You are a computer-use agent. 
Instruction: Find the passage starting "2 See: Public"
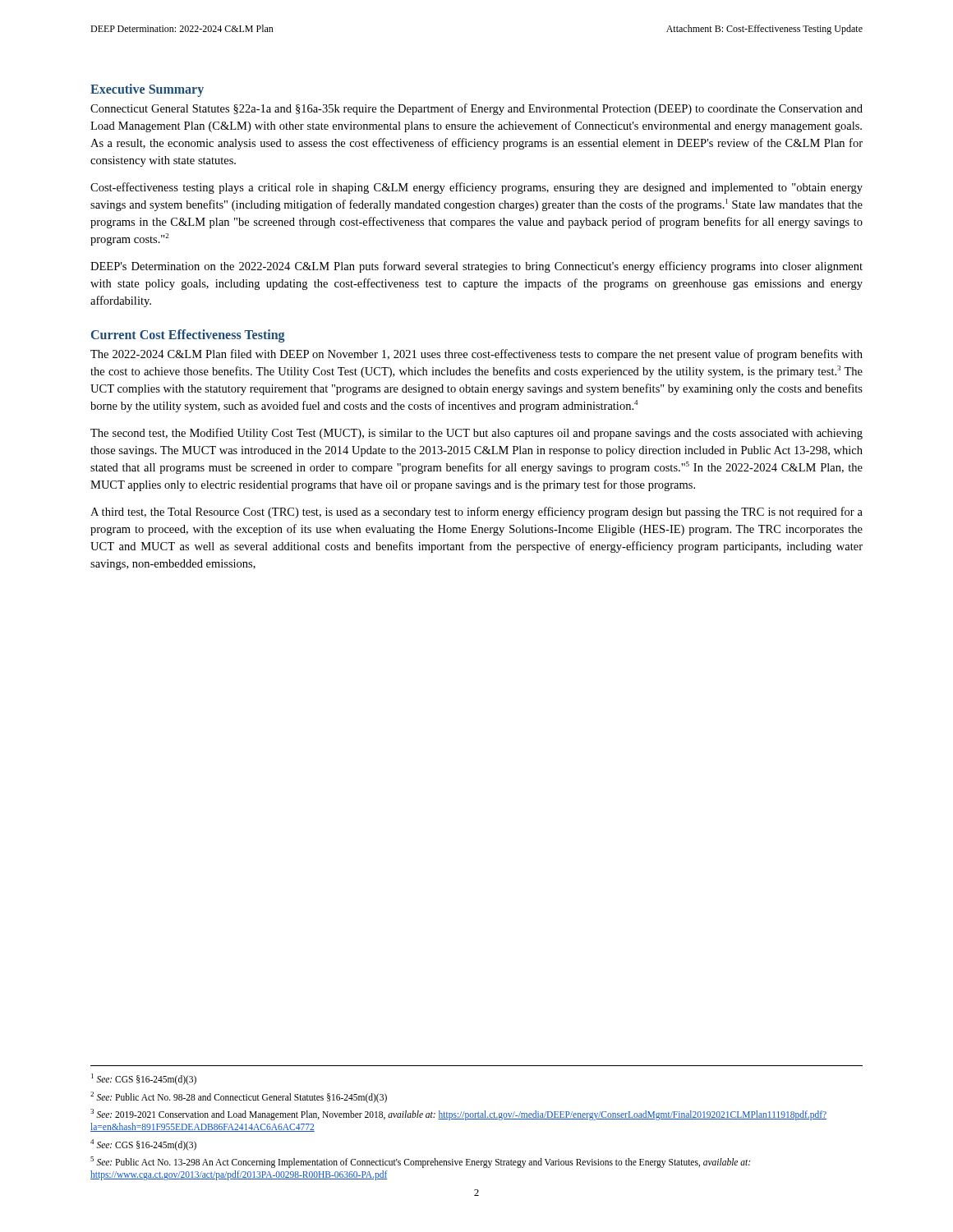click(239, 1096)
